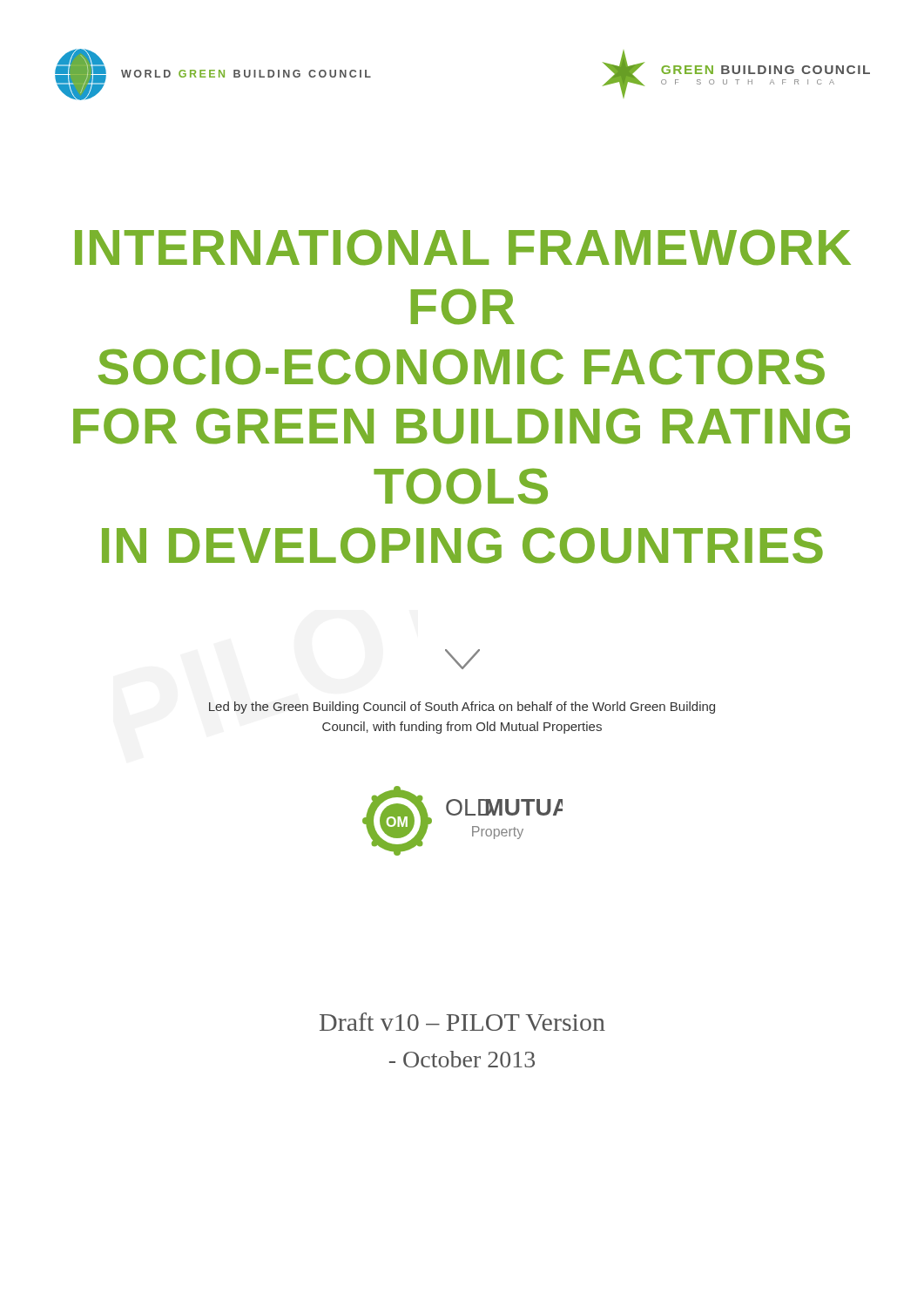Point to the title beginning "INTERNATIONAL FRAMEWORK FOR SOCIO-ECONOMIC FACTORS FOR GREEN BUILDING"

click(x=462, y=397)
